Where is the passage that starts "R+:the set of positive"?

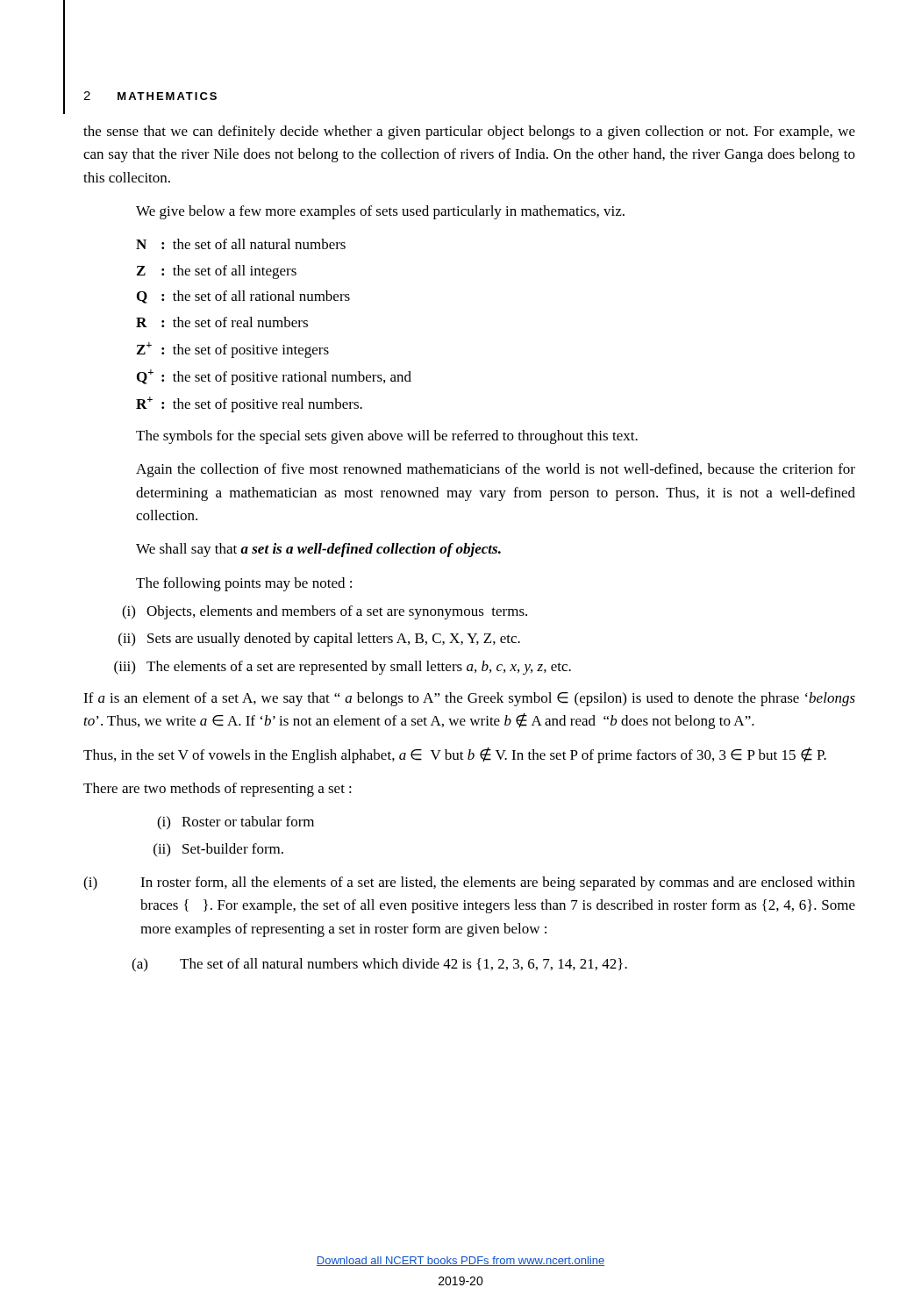[249, 404]
